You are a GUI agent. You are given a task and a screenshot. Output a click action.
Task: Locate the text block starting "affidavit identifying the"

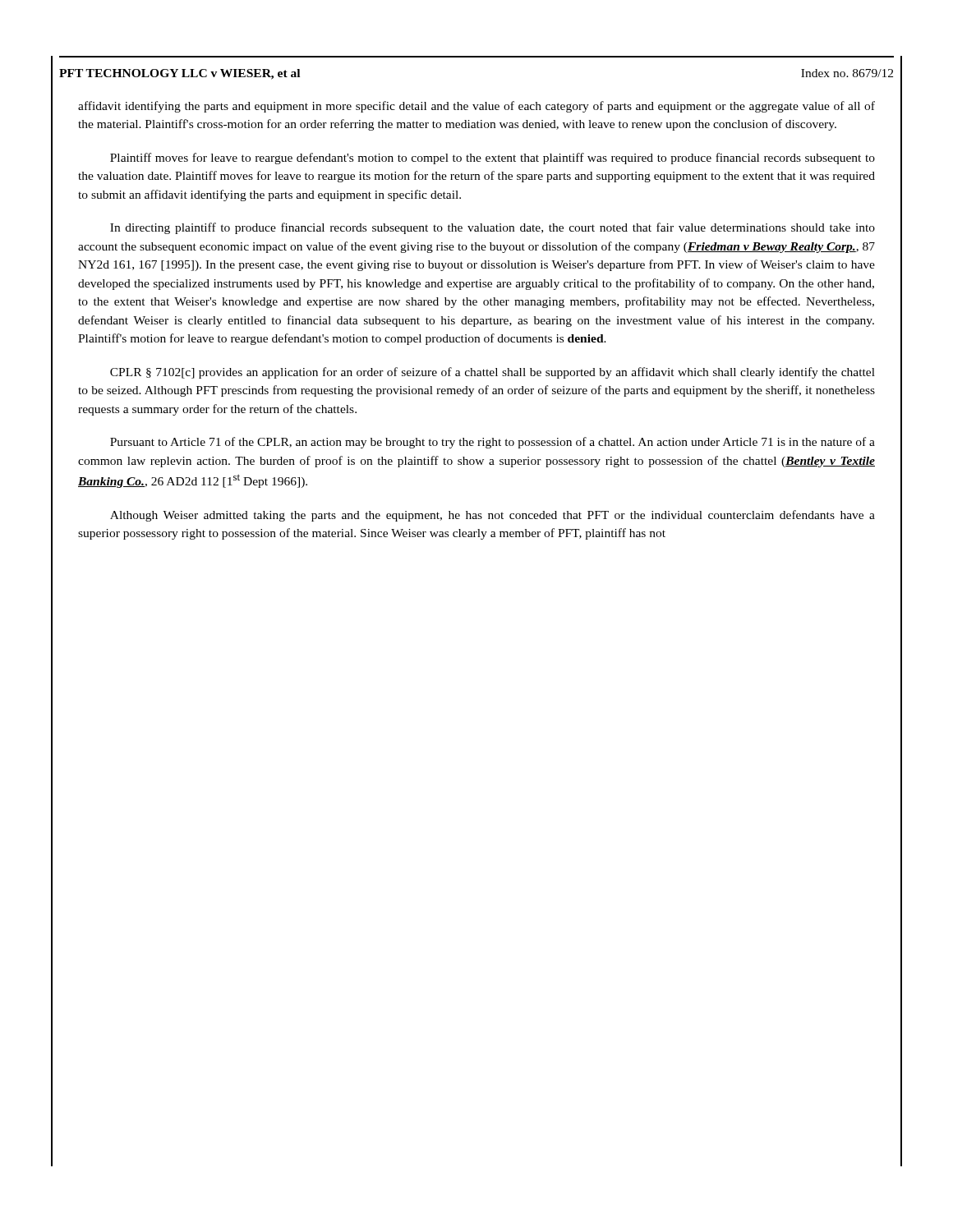pos(476,115)
